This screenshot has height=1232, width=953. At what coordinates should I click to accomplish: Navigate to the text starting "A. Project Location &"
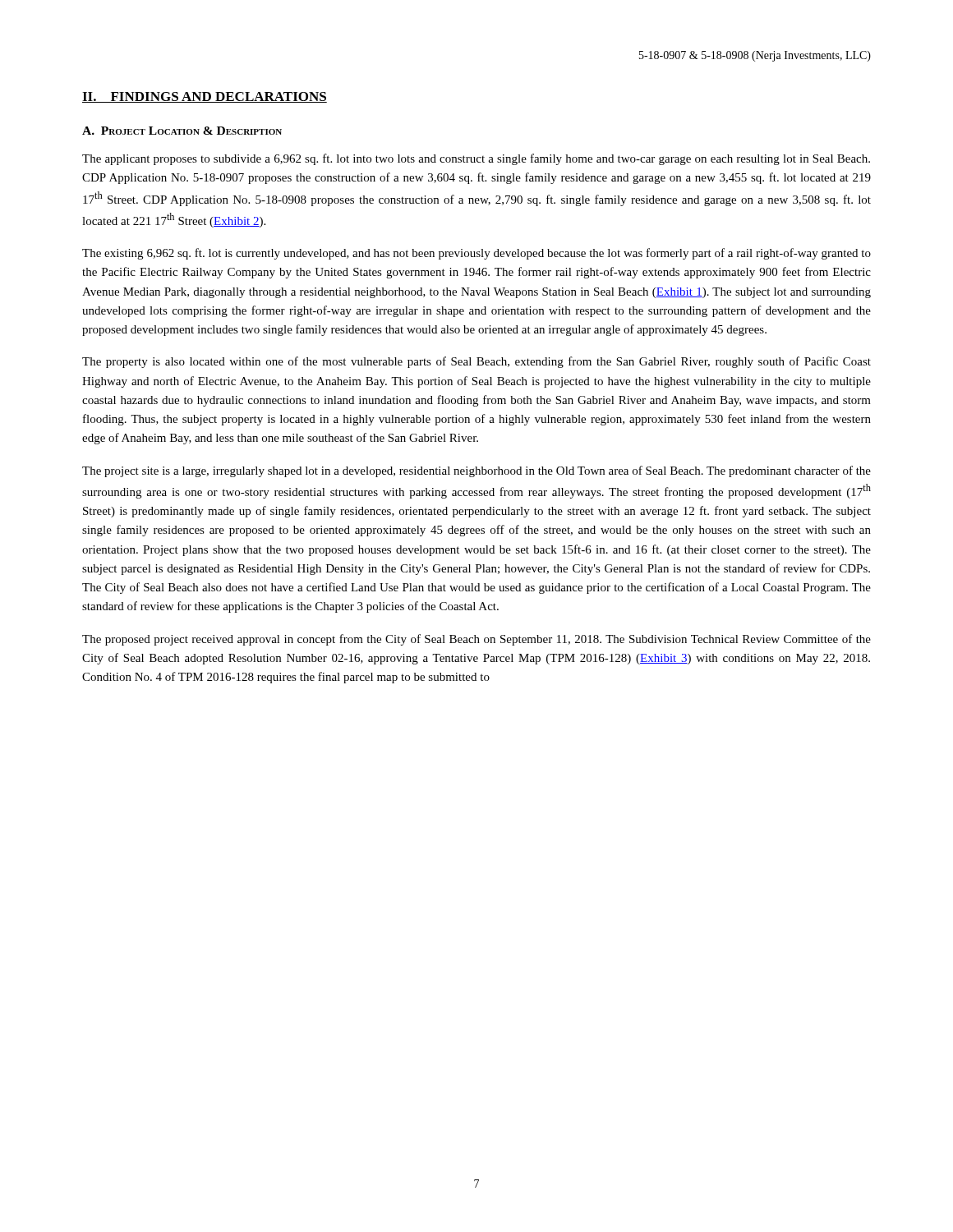(x=182, y=130)
